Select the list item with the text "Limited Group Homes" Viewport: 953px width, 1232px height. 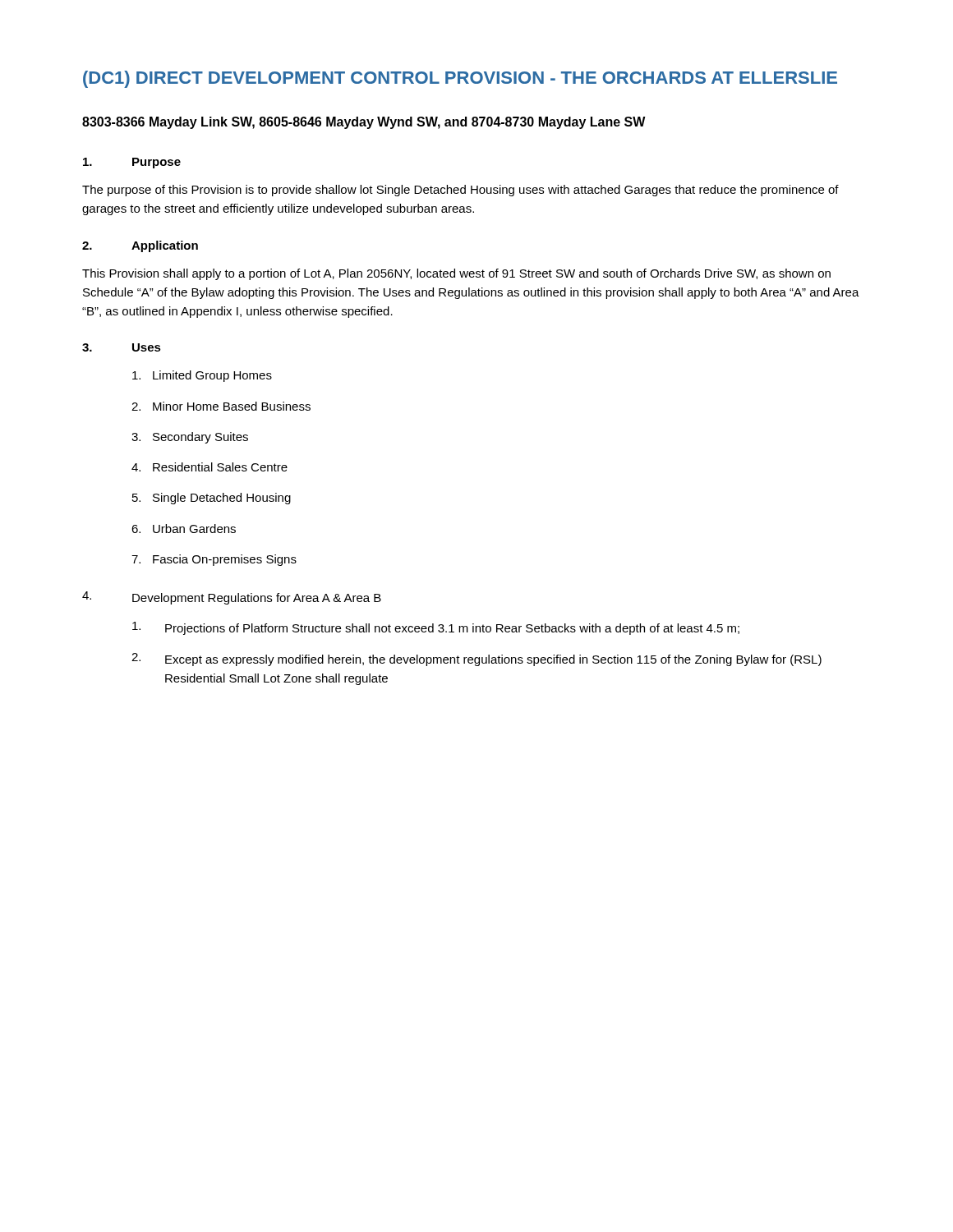[x=202, y=375]
